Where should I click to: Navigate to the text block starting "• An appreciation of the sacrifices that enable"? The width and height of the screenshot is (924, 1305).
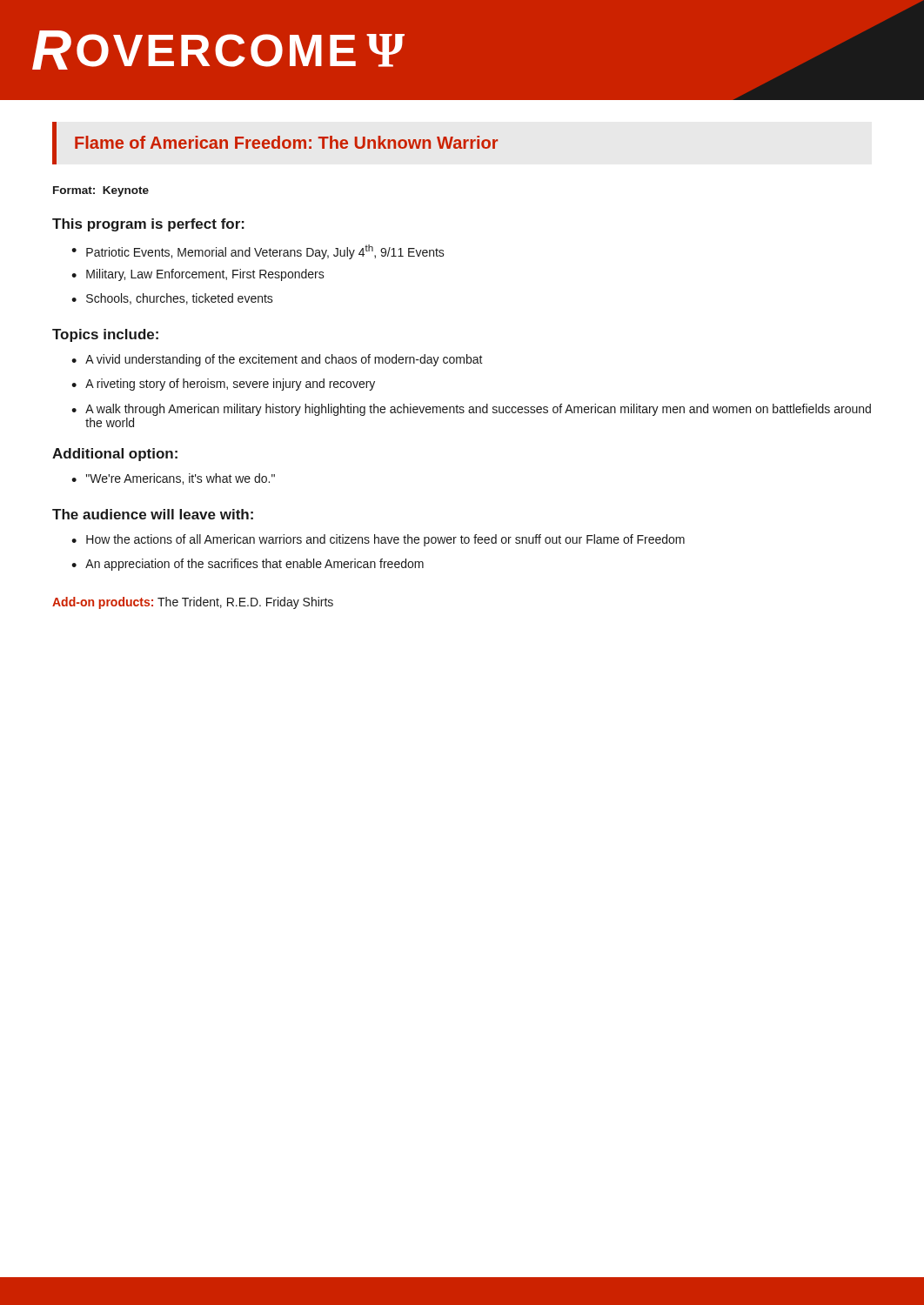[x=248, y=566]
